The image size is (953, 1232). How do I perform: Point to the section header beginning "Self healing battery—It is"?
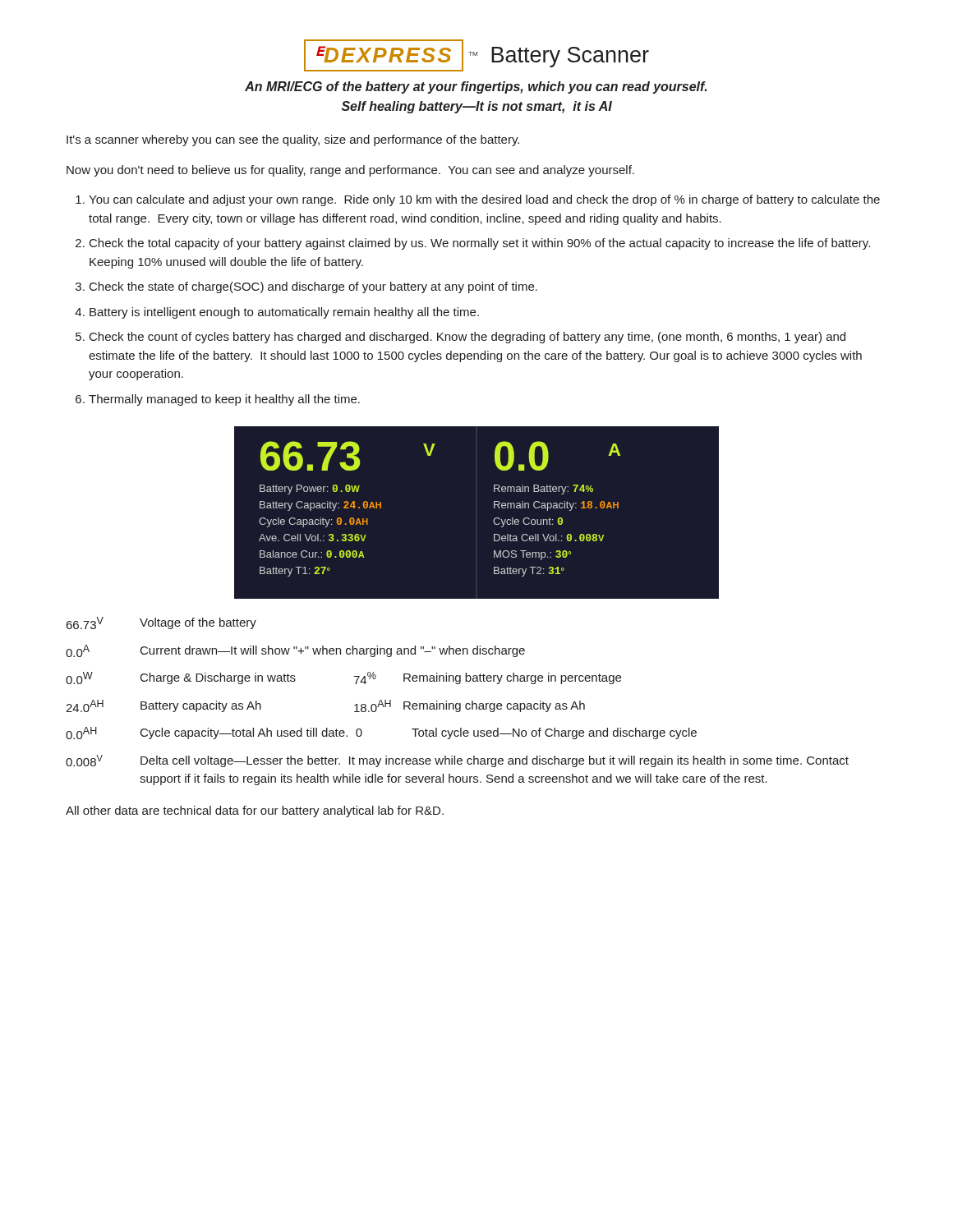pyautogui.click(x=476, y=106)
